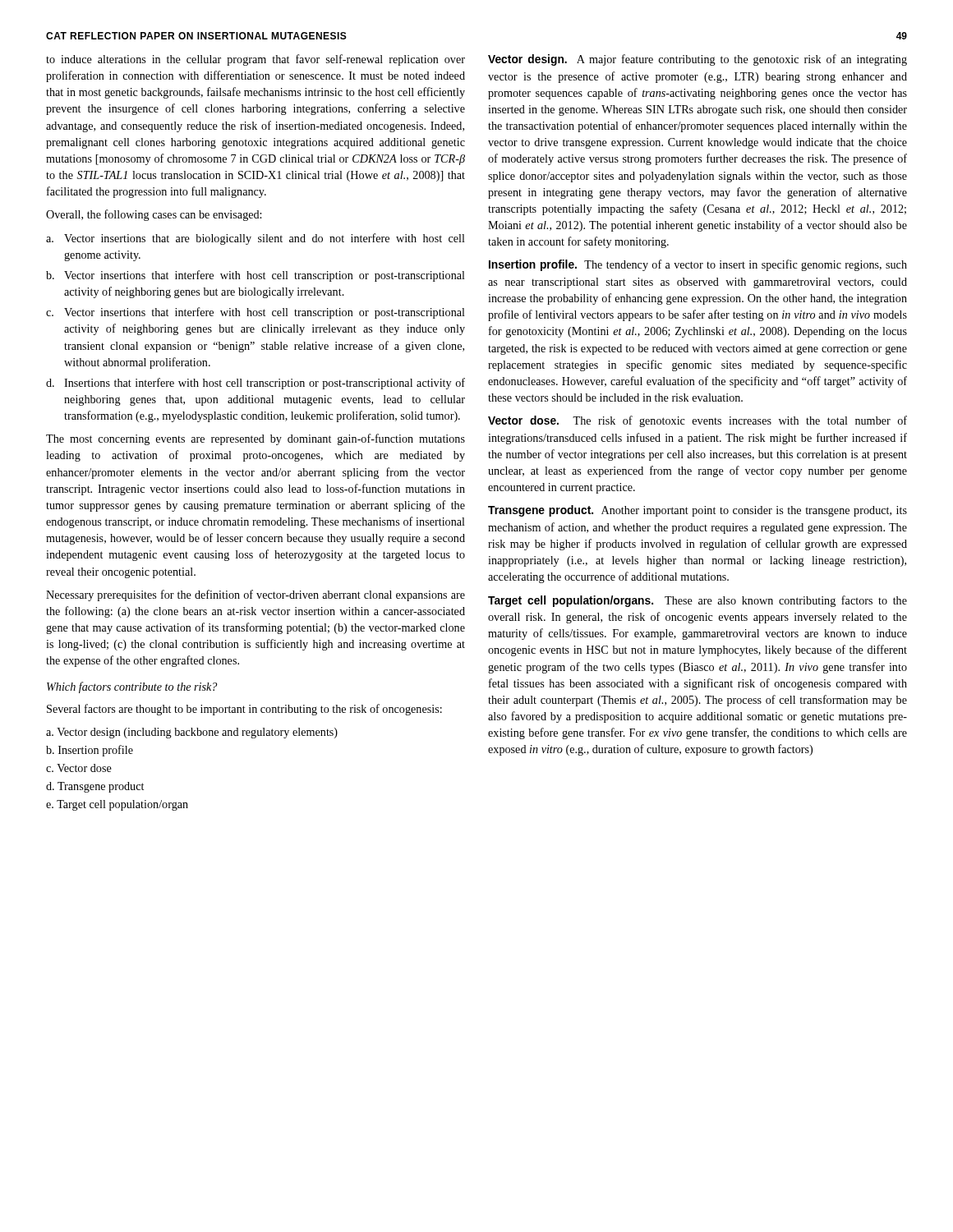Locate the region starting "Target cell population/organs. These are"
Image resolution: width=953 pixels, height=1232 pixels.
coord(698,675)
